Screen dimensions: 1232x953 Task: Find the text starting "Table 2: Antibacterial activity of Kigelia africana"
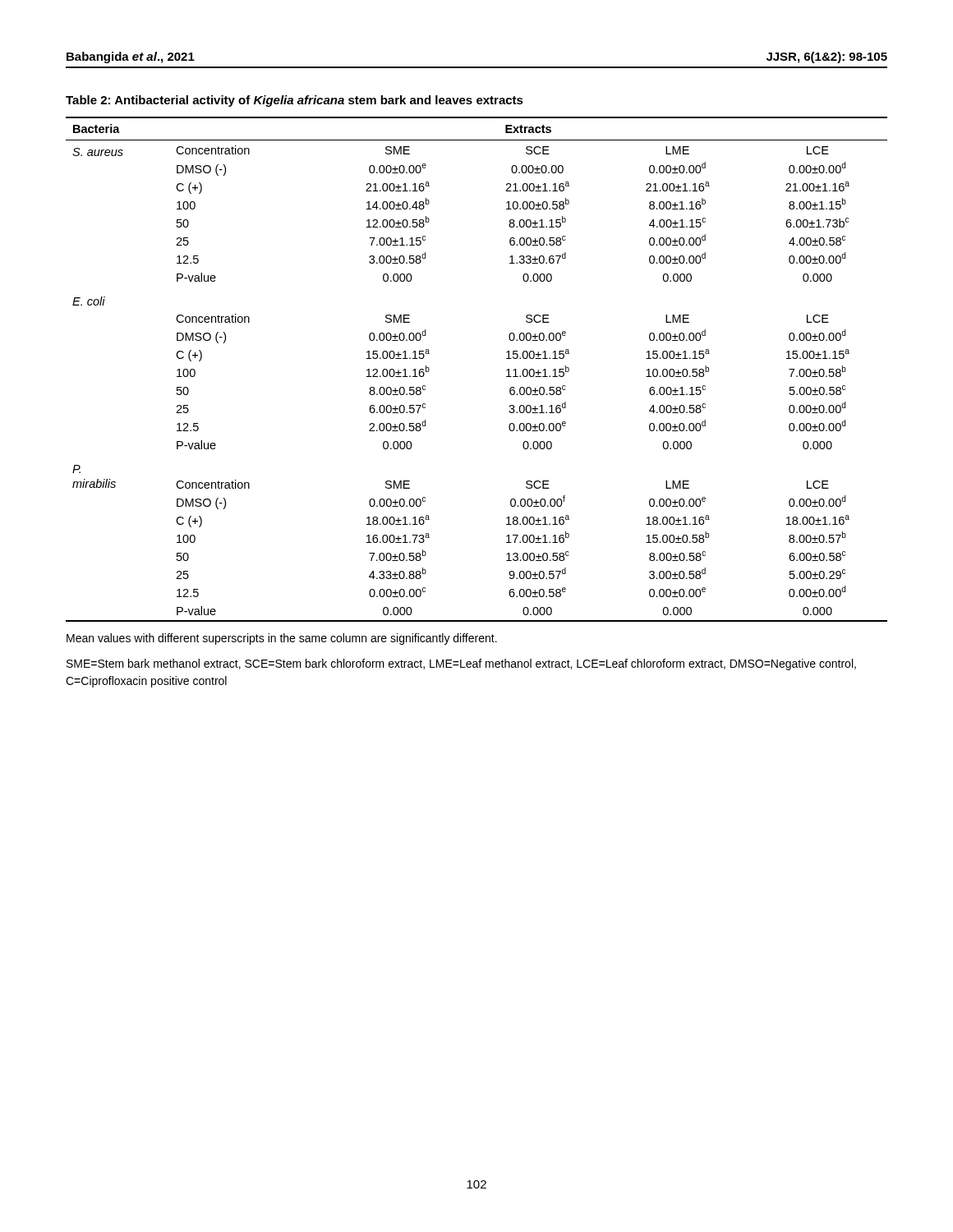coord(295,100)
